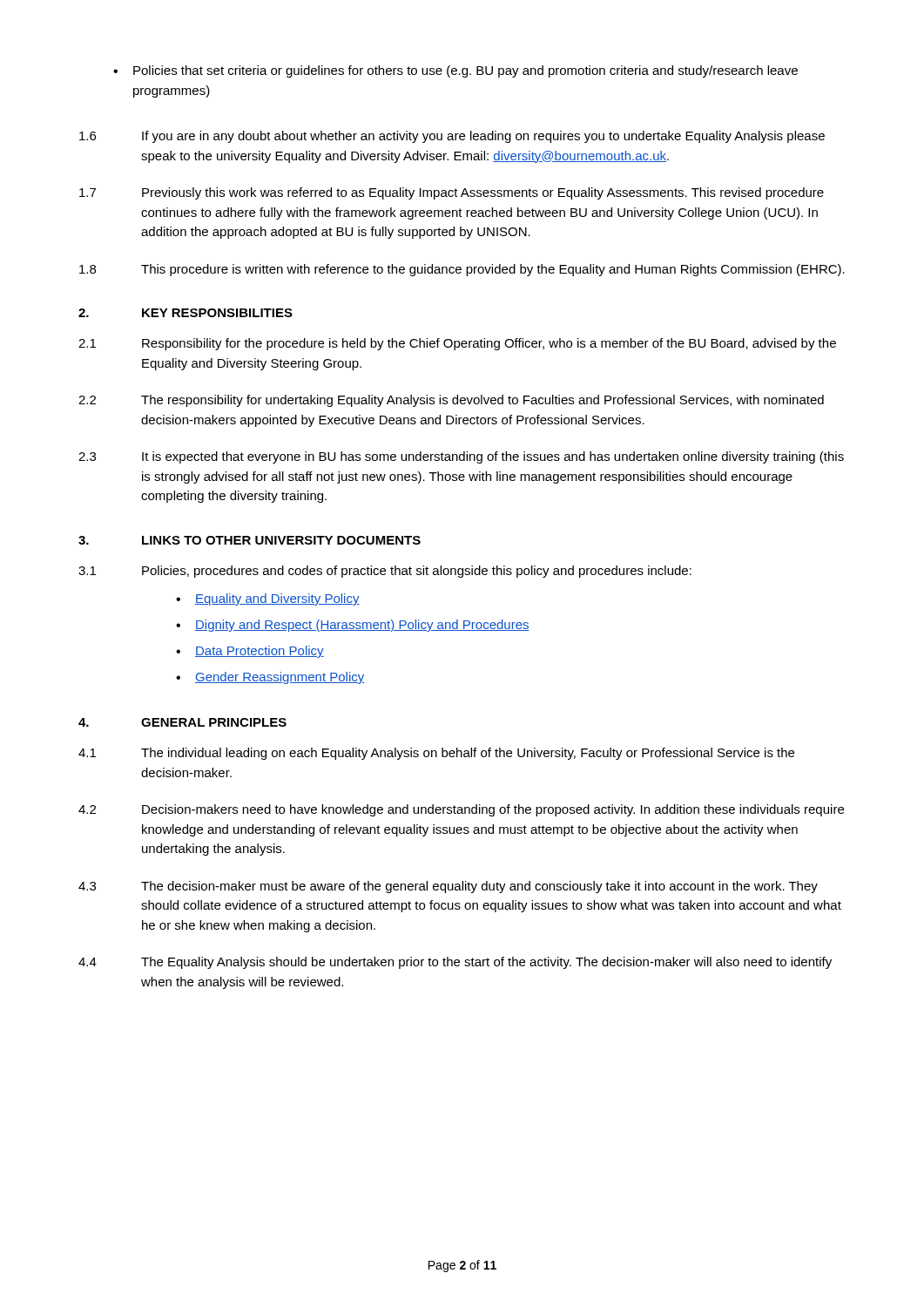Locate the block of text that opens with "6 If you"
Viewport: 924px width, 1307px height.
462,146
